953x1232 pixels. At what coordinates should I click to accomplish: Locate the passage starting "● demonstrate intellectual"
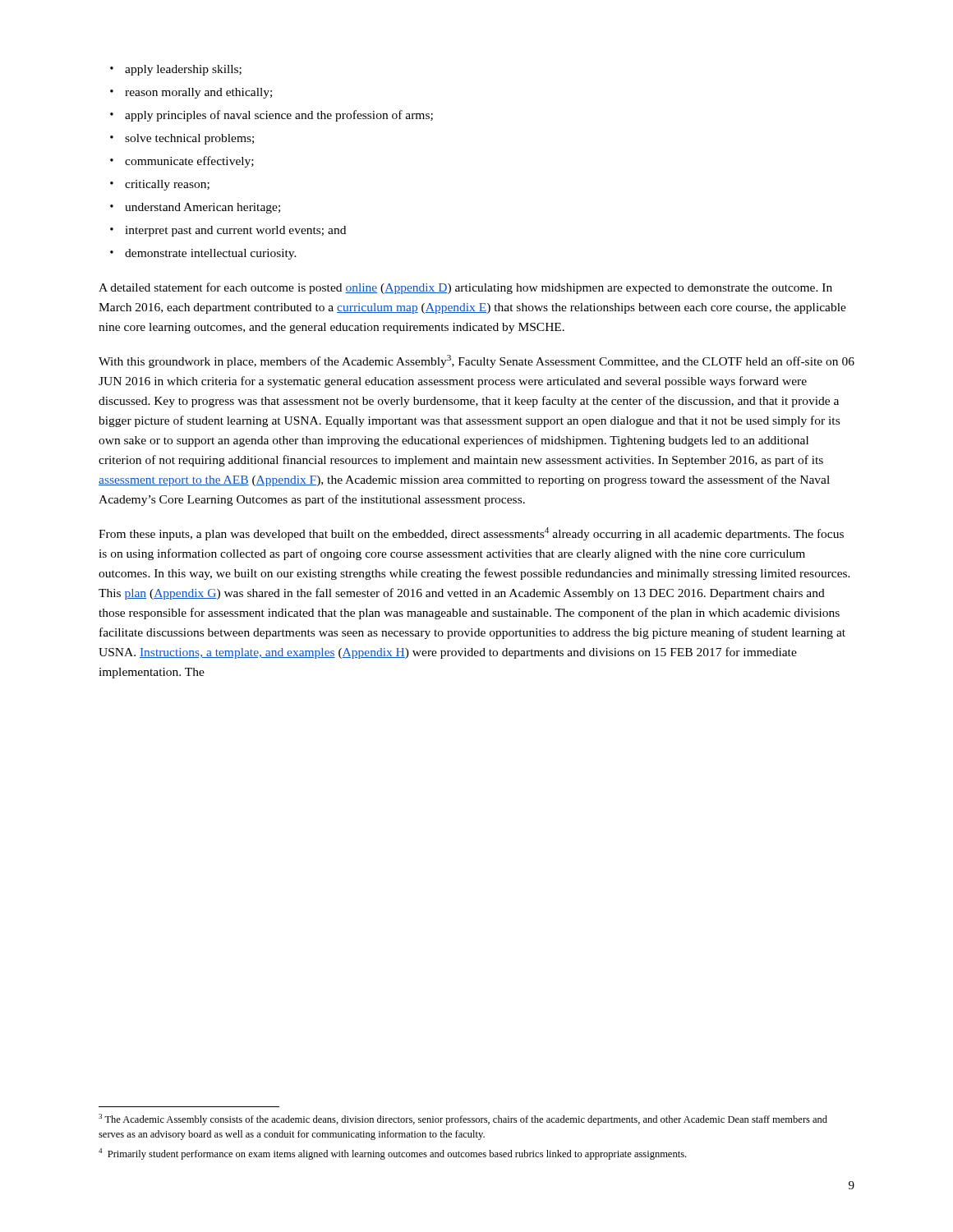(x=203, y=254)
